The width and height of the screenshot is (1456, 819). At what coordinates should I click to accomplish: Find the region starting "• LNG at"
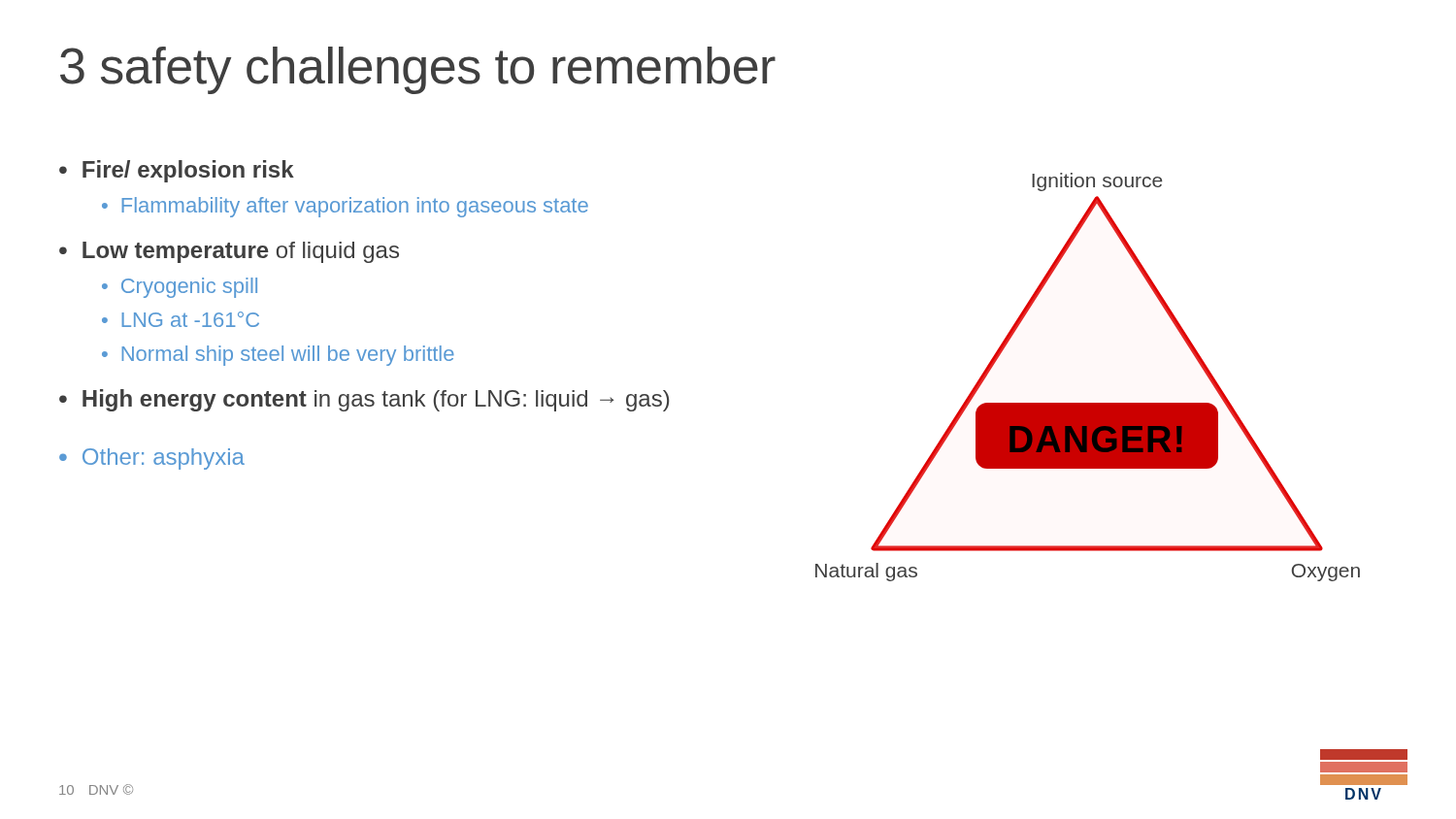click(181, 320)
